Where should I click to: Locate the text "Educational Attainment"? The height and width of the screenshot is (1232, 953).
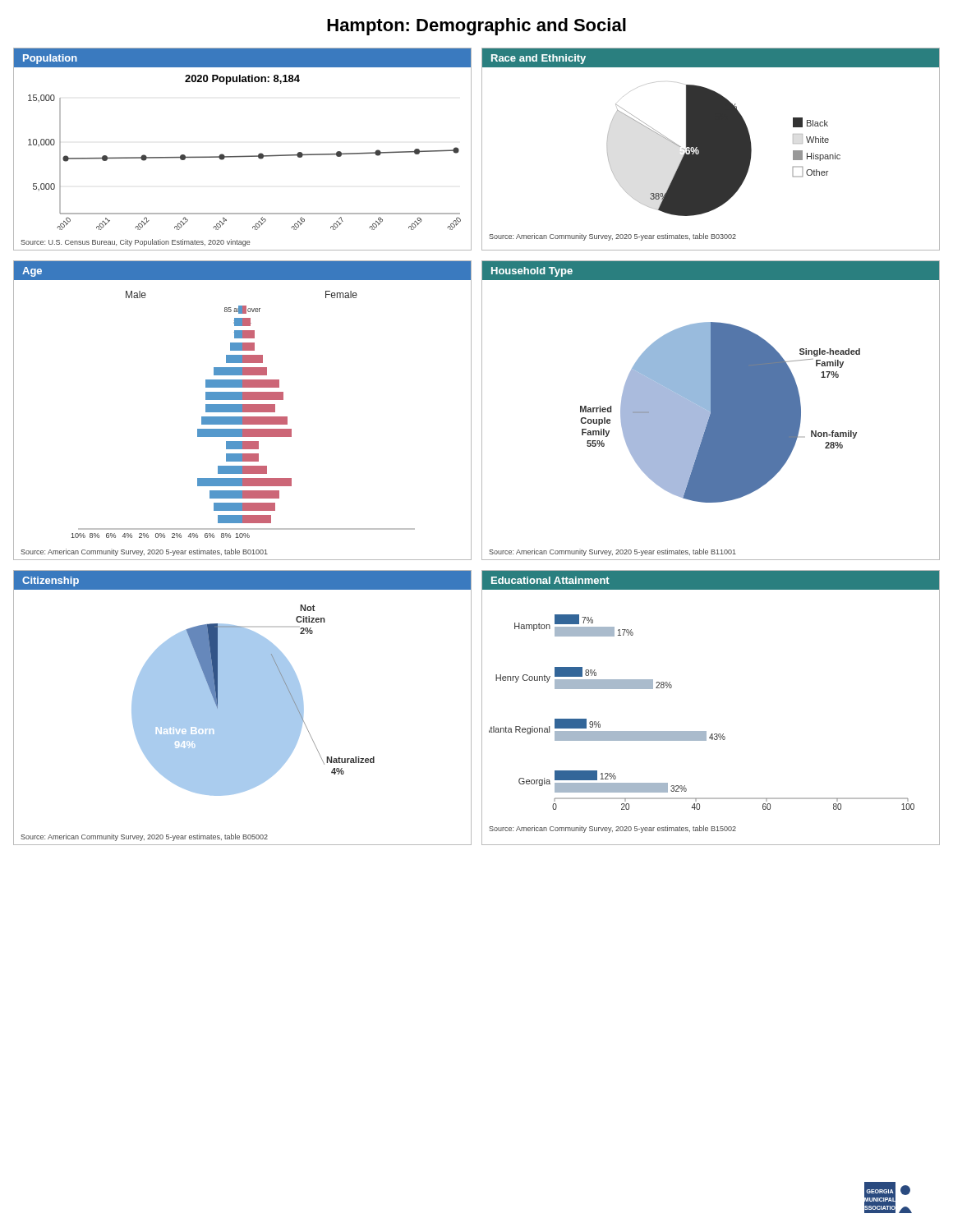click(550, 580)
